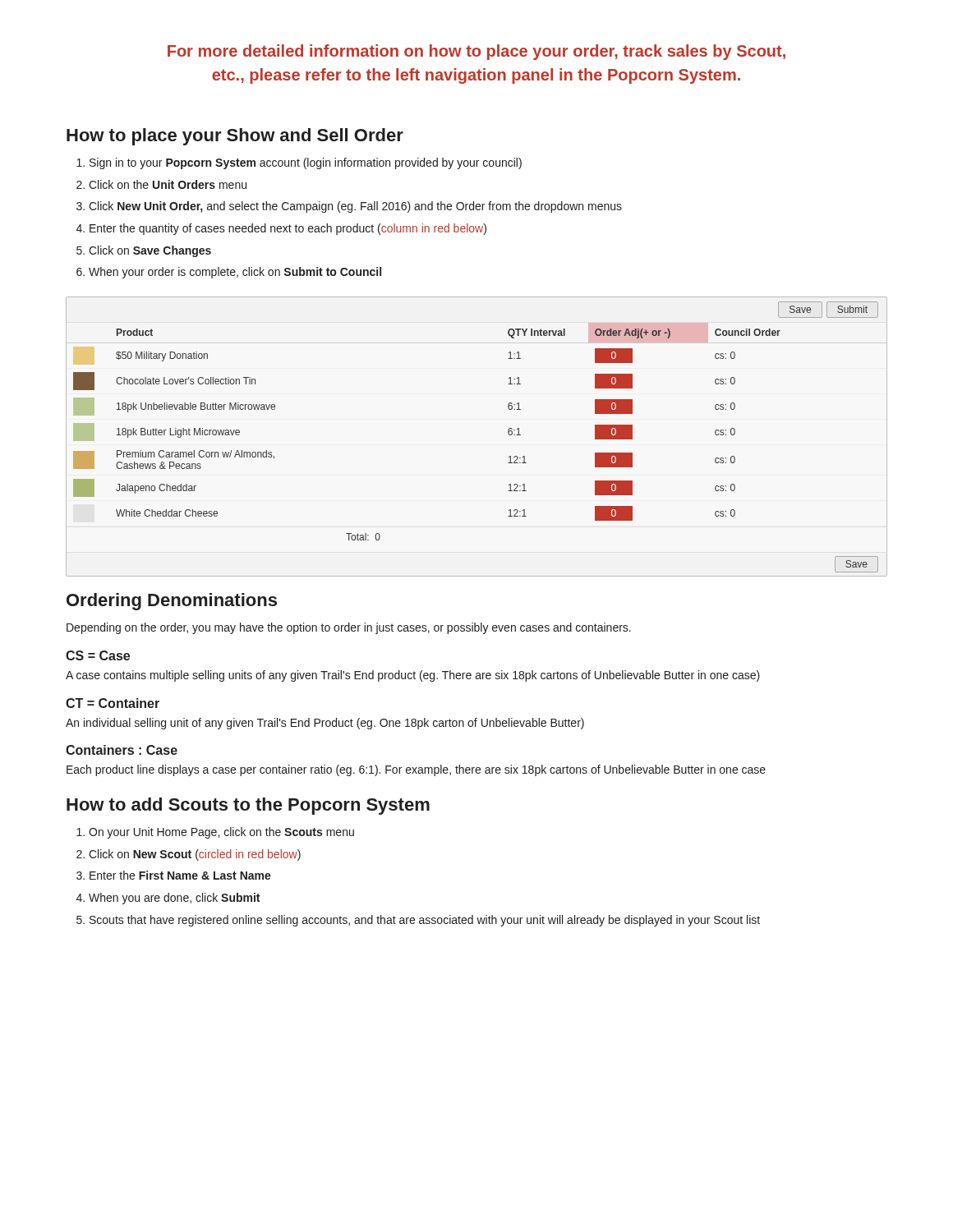Find the block on this page that starts "An individual selling unit of any given Trail's"
Image resolution: width=953 pixels, height=1232 pixels.
pos(325,722)
